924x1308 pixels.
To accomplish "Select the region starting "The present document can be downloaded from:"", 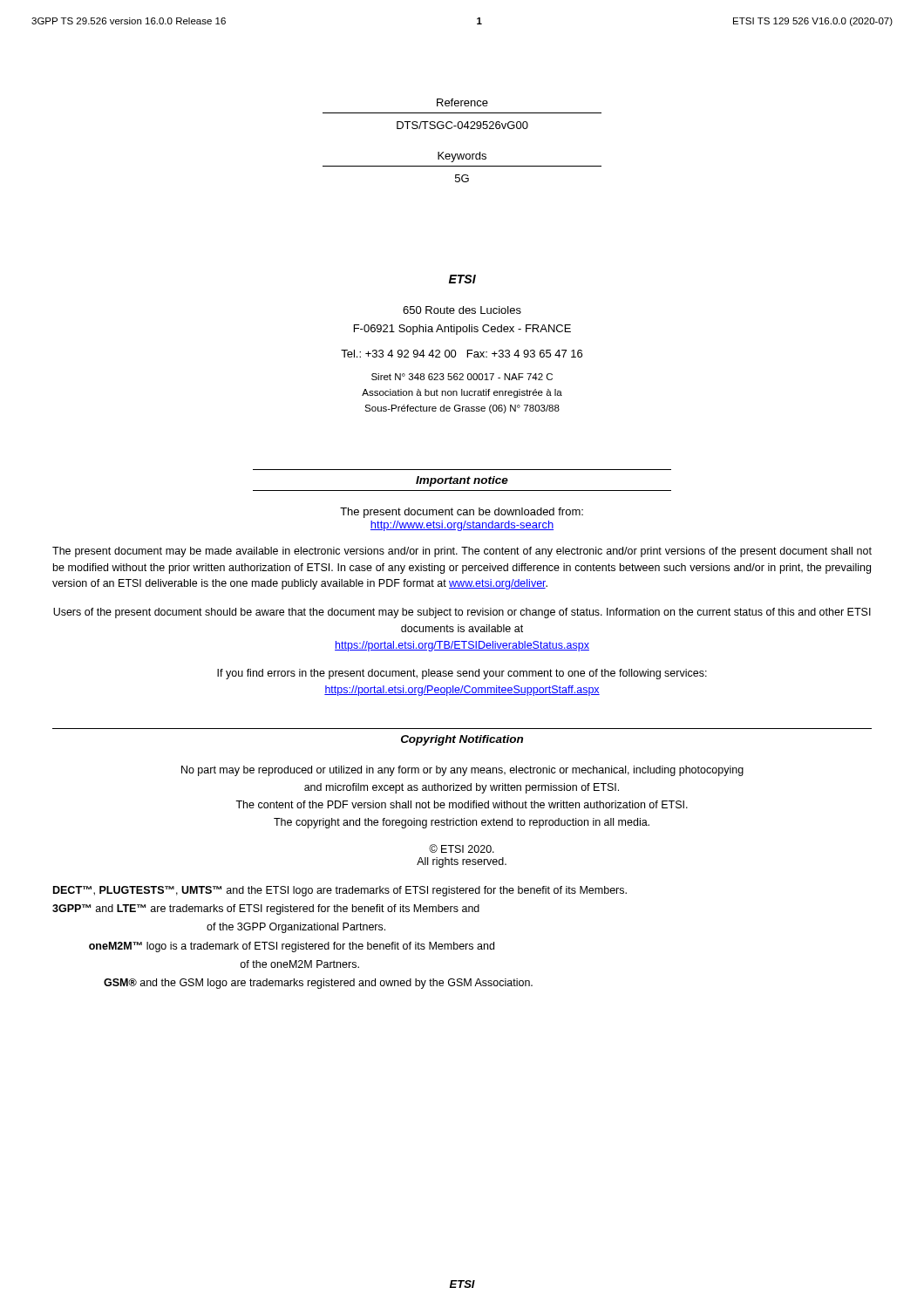I will 462,518.
